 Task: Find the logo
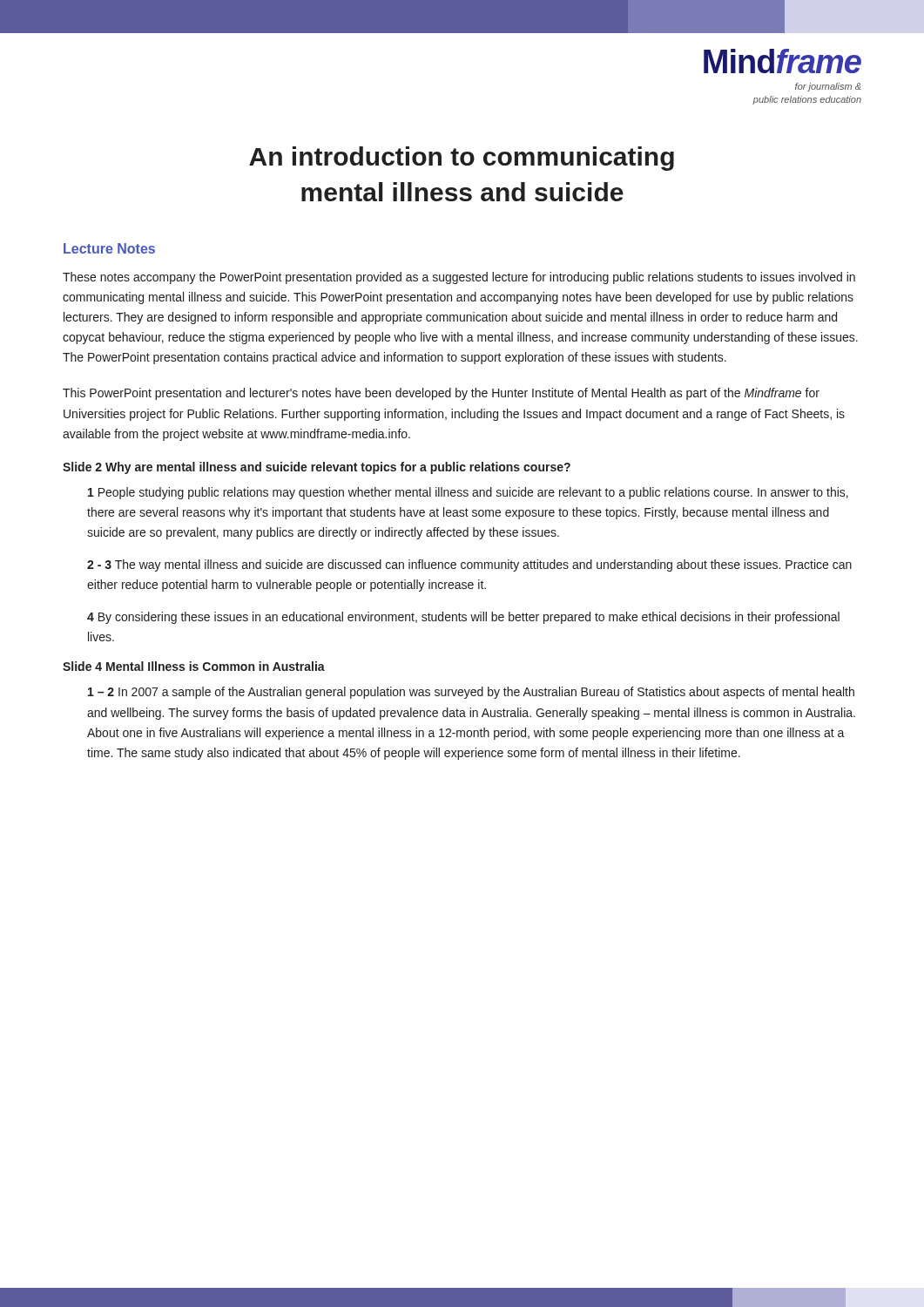point(770,76)
